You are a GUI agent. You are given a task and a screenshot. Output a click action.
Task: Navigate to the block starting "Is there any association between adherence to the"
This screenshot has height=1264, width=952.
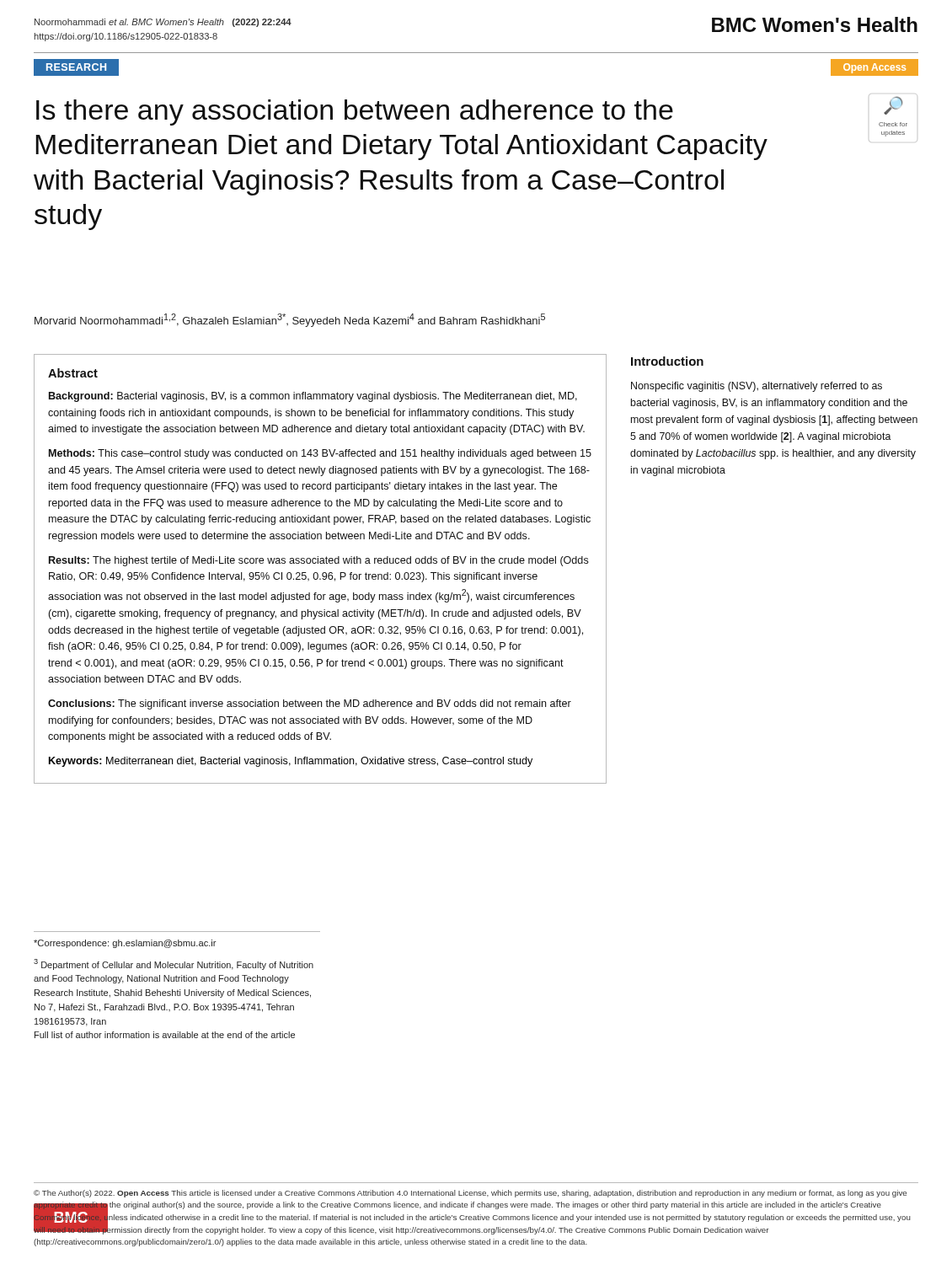coord(400,162)
